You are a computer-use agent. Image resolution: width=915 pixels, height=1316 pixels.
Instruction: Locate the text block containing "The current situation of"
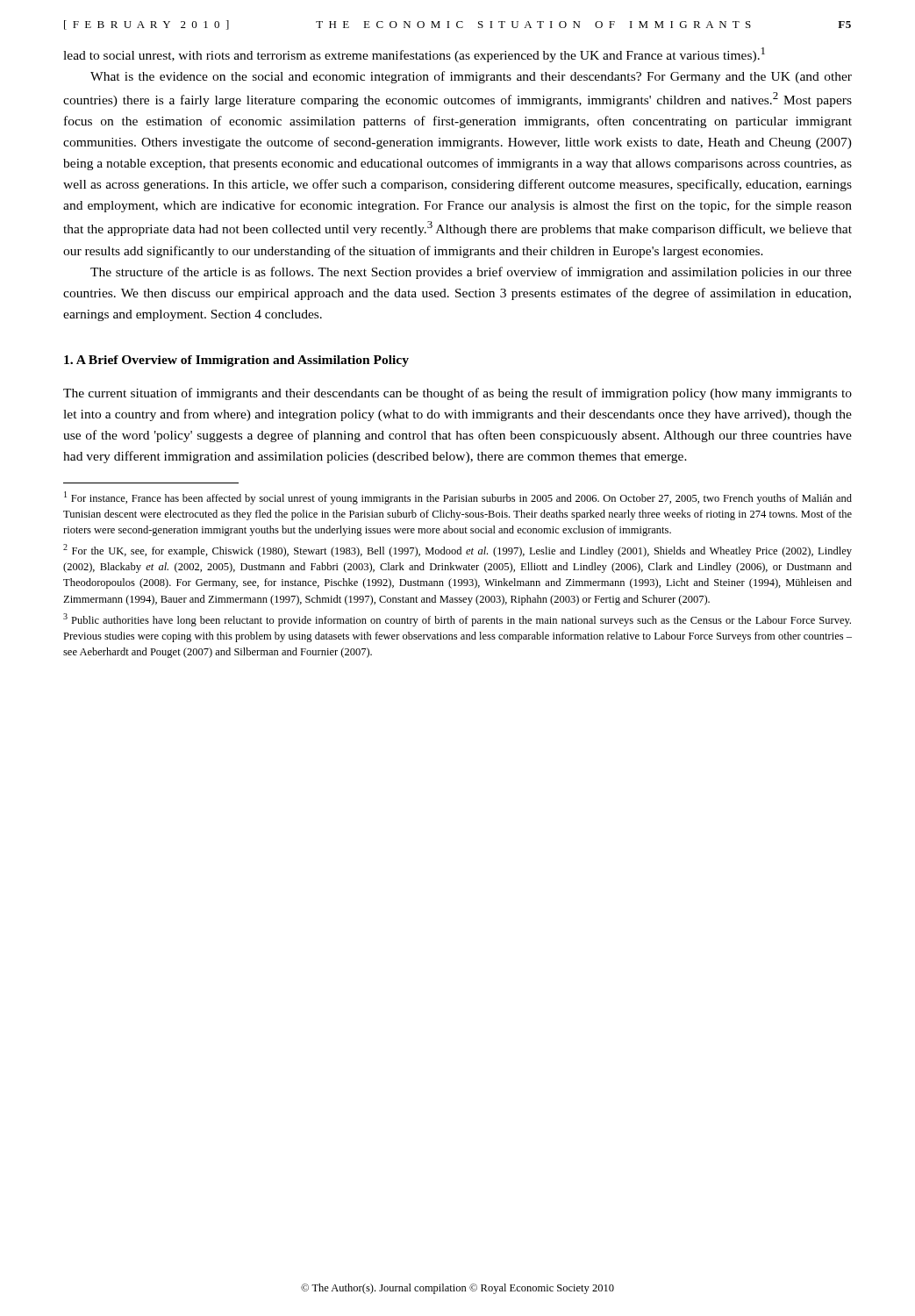pyautogui.click(x=458, y=424)
